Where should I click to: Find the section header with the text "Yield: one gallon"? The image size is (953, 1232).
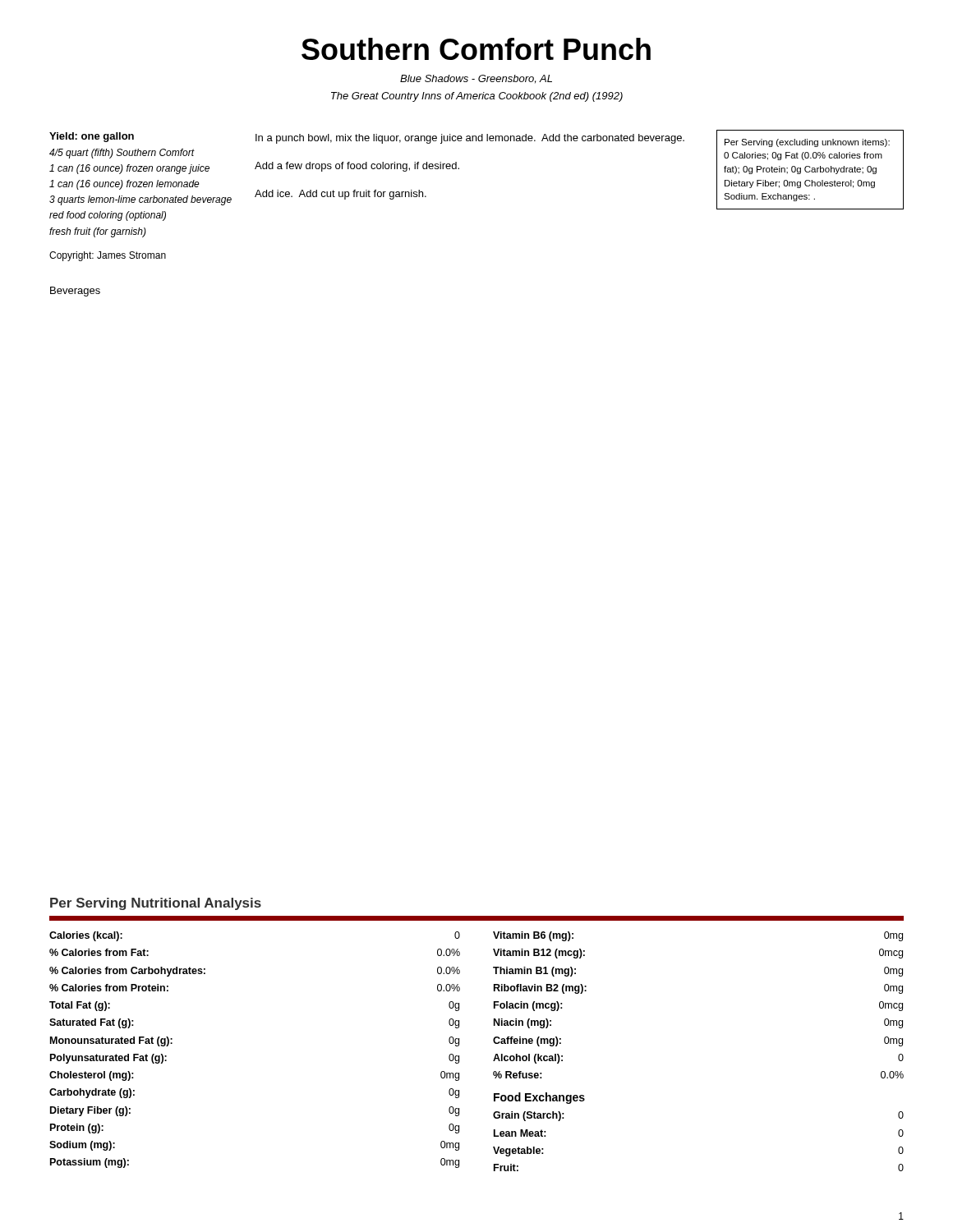click(x=92, y=136)
